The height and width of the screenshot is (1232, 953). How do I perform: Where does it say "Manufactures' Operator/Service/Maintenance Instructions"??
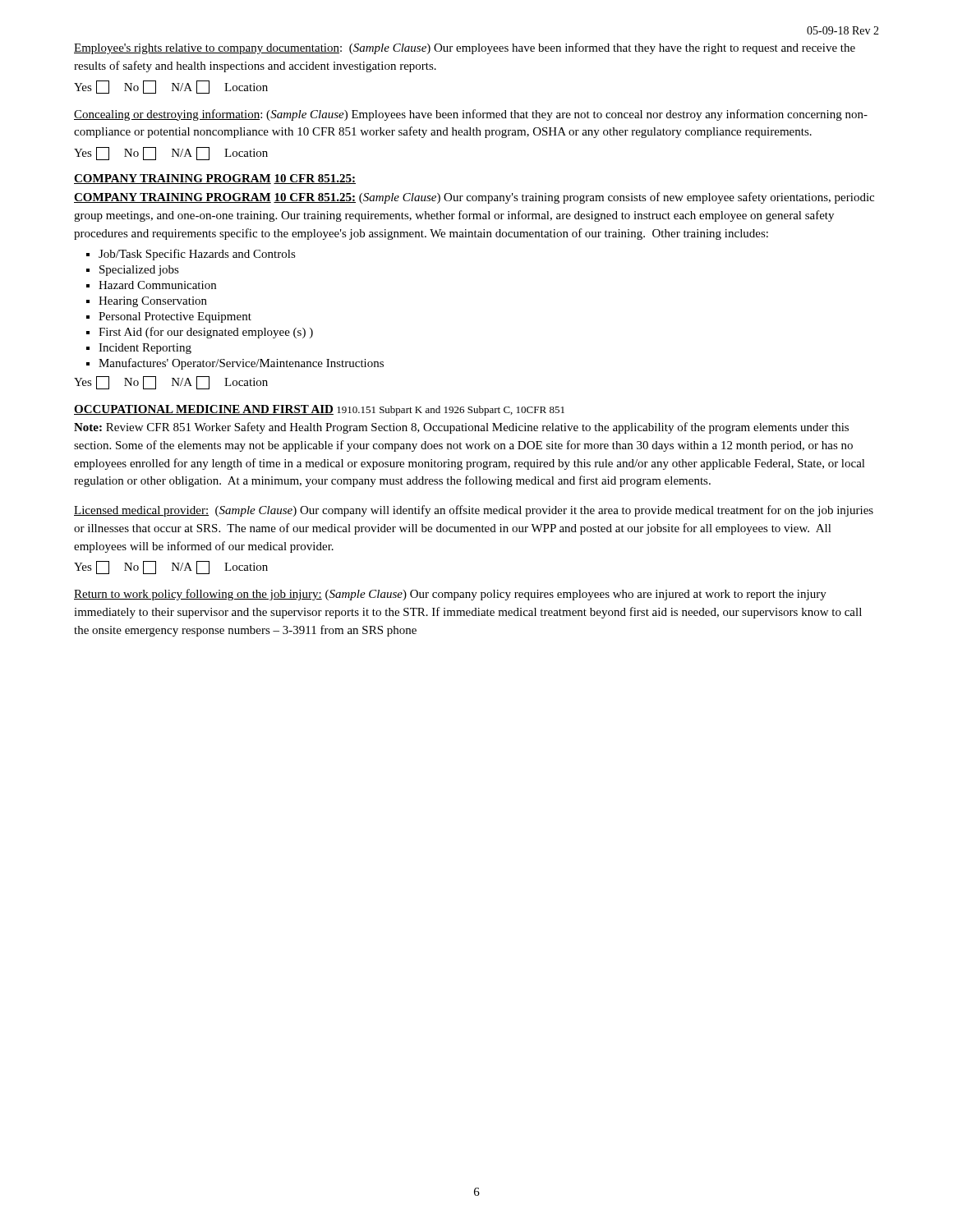pos(241,363)
